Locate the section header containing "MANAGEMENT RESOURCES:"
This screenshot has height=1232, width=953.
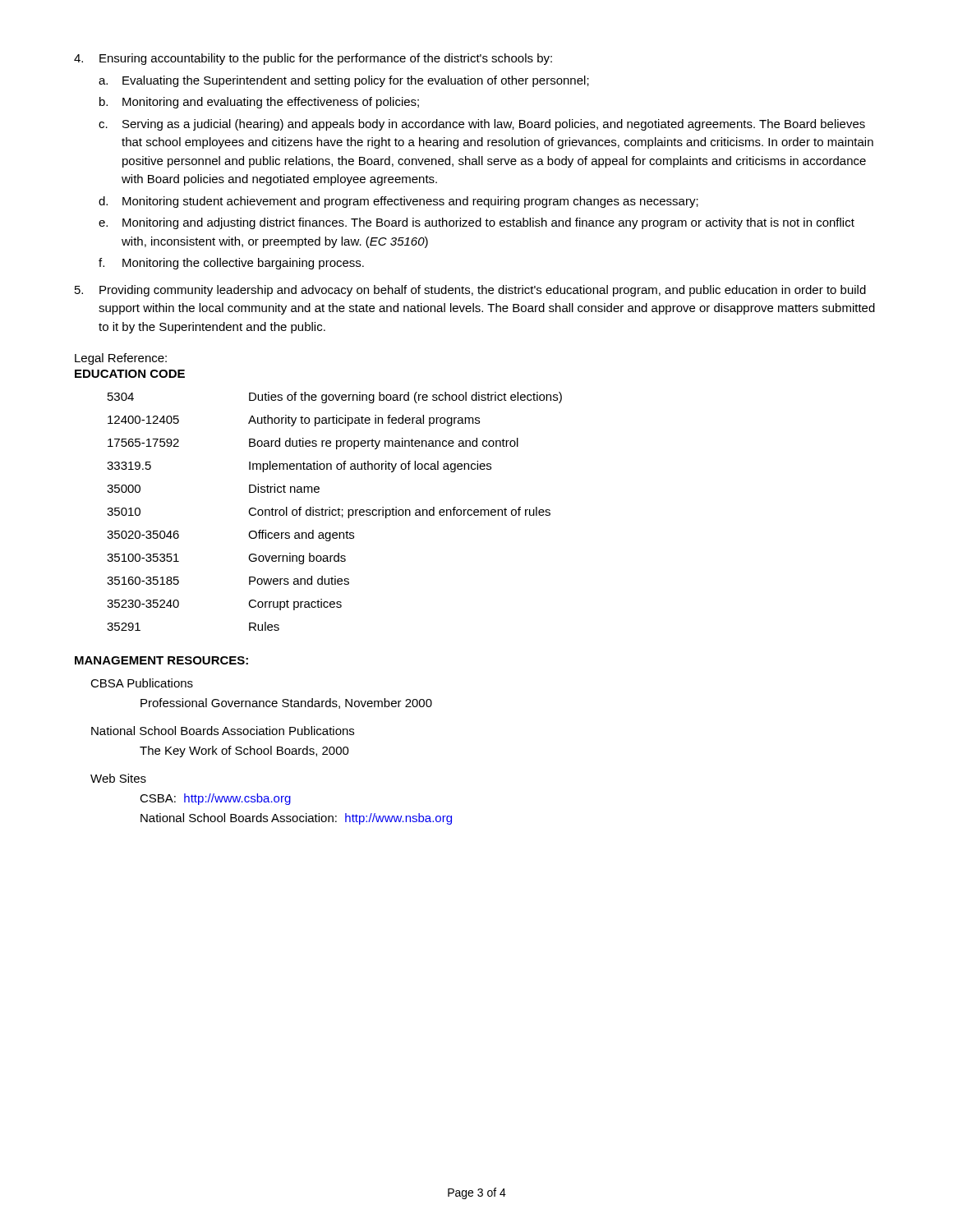tap(162, 660)
